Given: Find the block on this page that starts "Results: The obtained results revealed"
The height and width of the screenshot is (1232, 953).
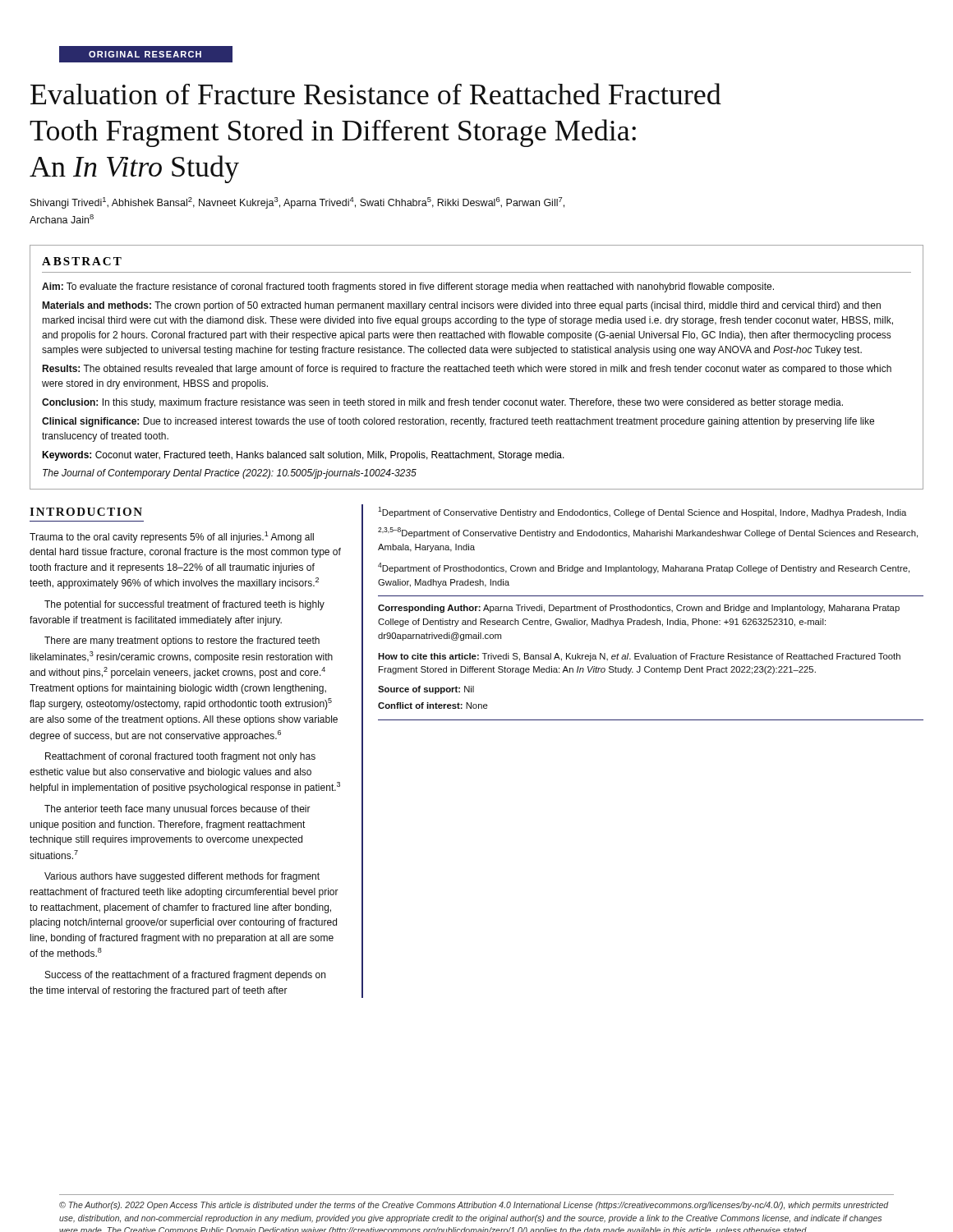Looking at the screenshot, I should tap(467, 376).
